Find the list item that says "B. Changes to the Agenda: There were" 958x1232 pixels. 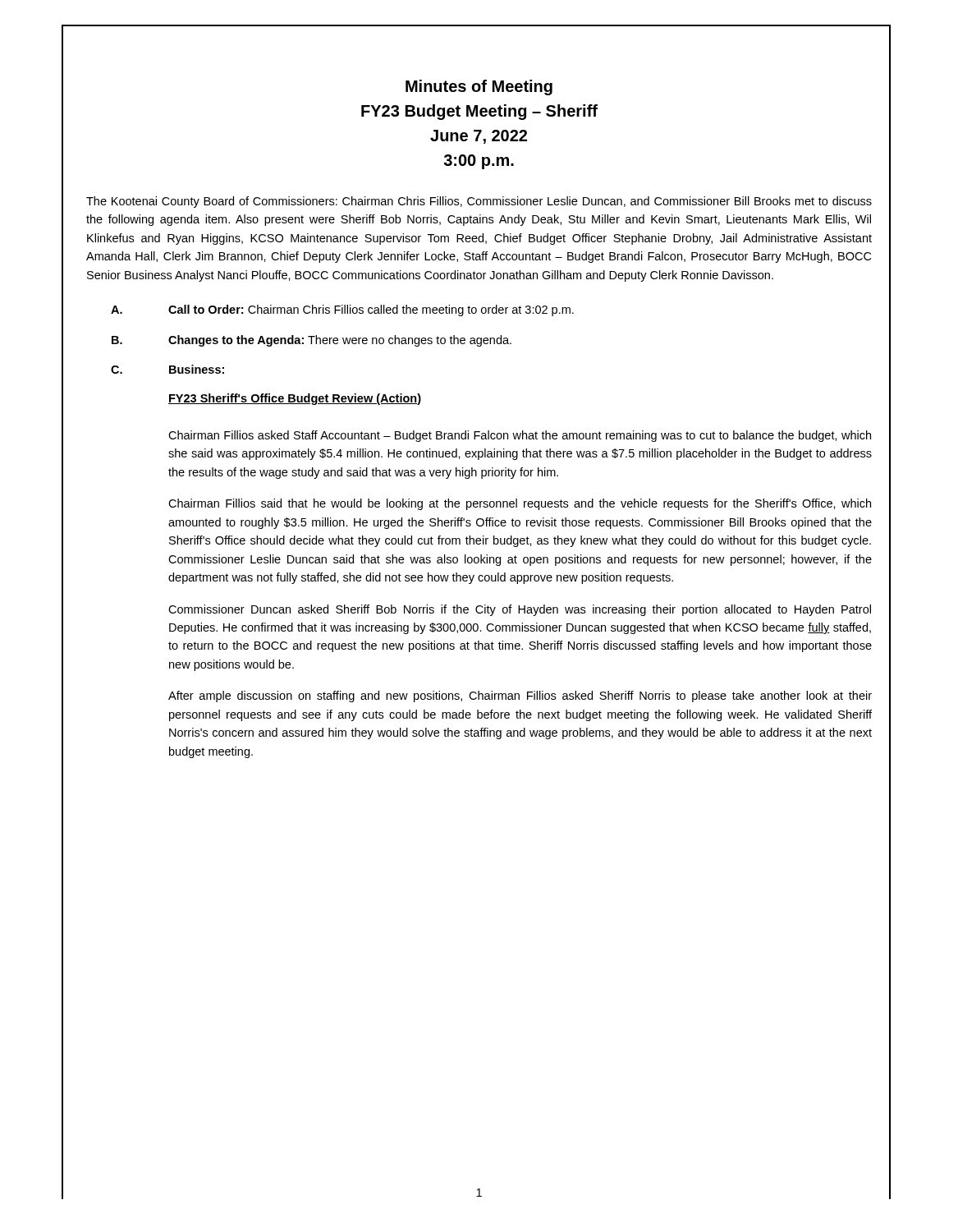pos(479,340)
